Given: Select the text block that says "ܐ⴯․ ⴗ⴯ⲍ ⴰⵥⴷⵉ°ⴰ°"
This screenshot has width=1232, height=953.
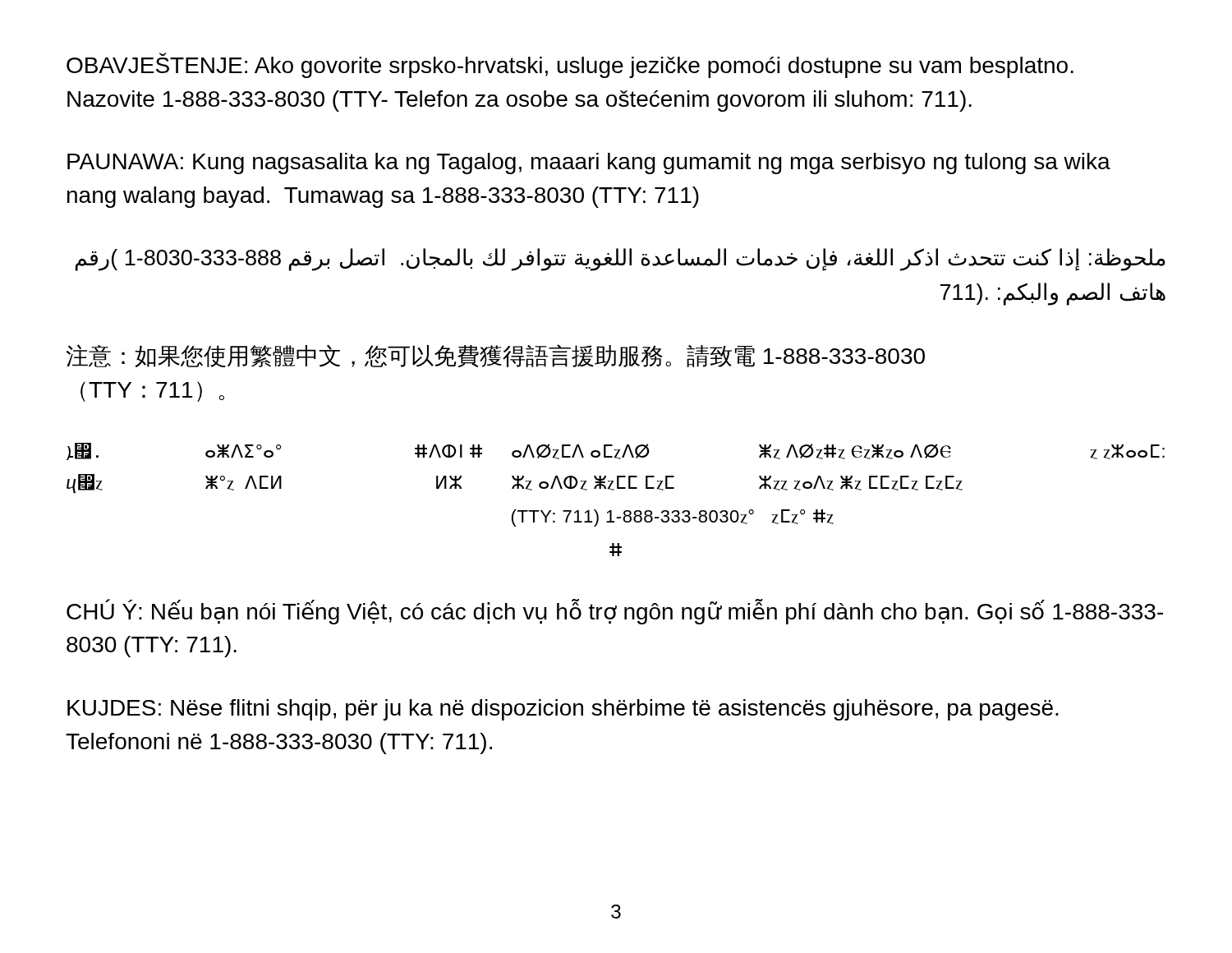Looking at the screenshot, I should (616, 501).
